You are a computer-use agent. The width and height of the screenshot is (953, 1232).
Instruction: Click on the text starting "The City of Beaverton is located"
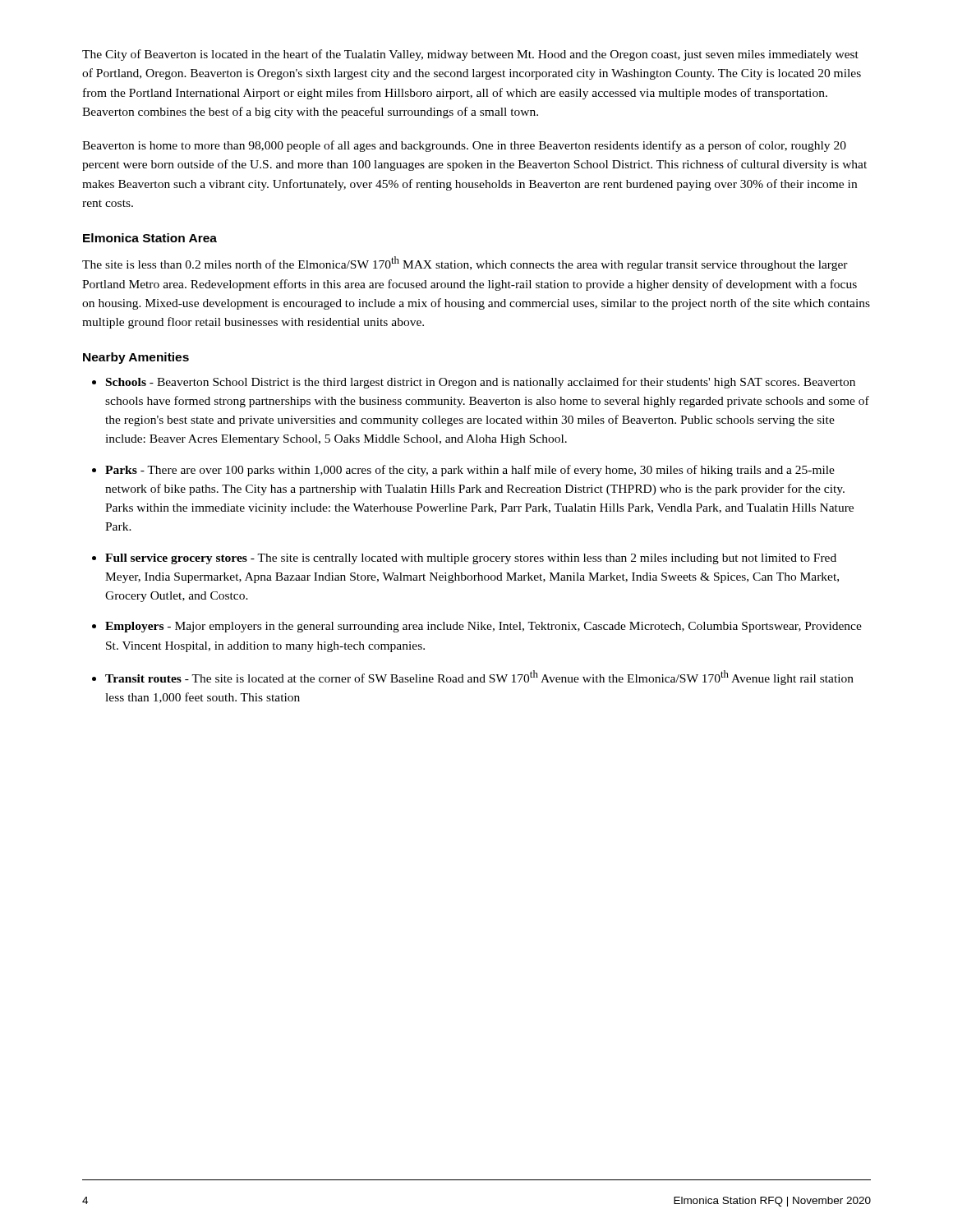click(x=472, y=82)
